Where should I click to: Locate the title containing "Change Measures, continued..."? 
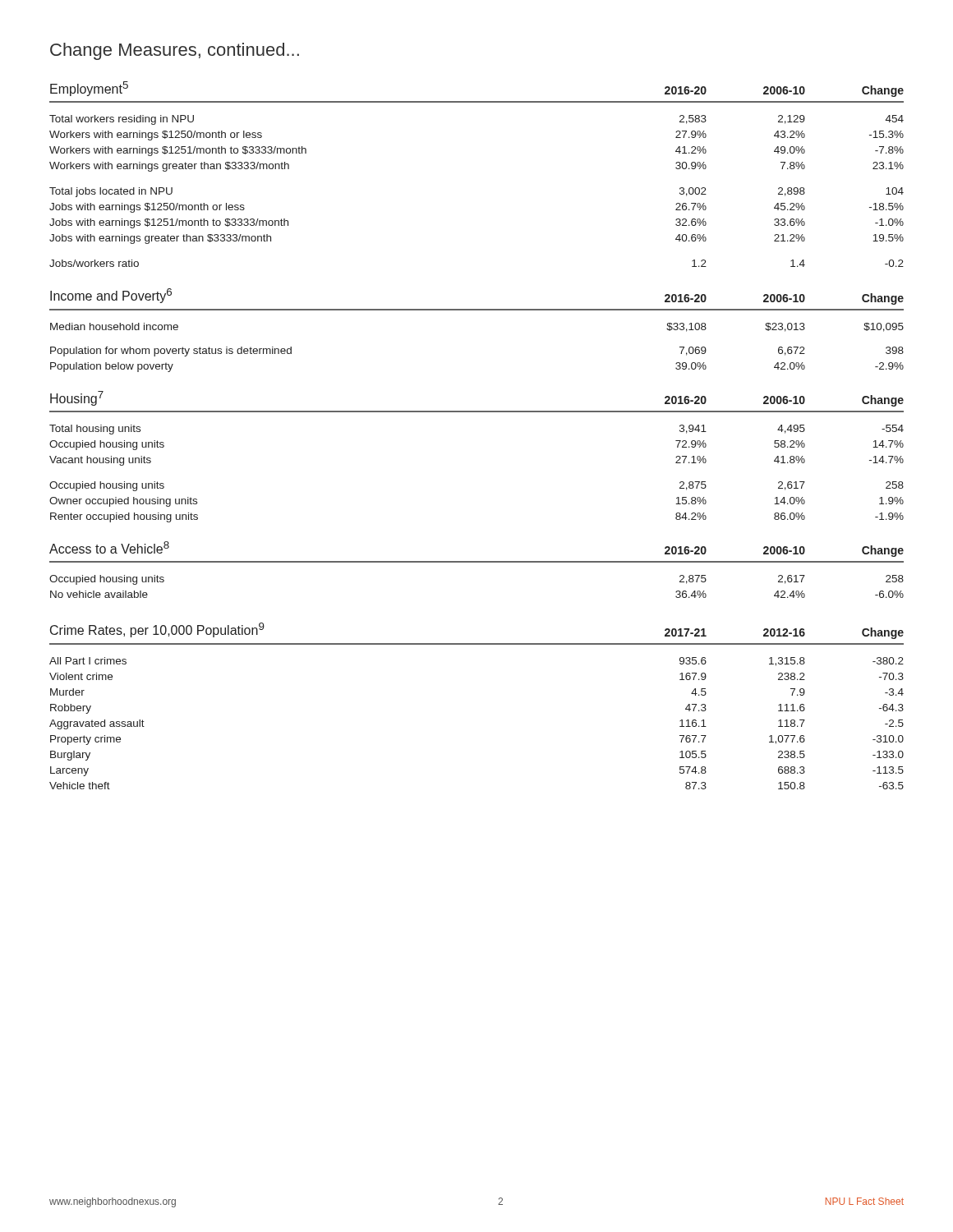pyautogui.click(x=175, y=50)
